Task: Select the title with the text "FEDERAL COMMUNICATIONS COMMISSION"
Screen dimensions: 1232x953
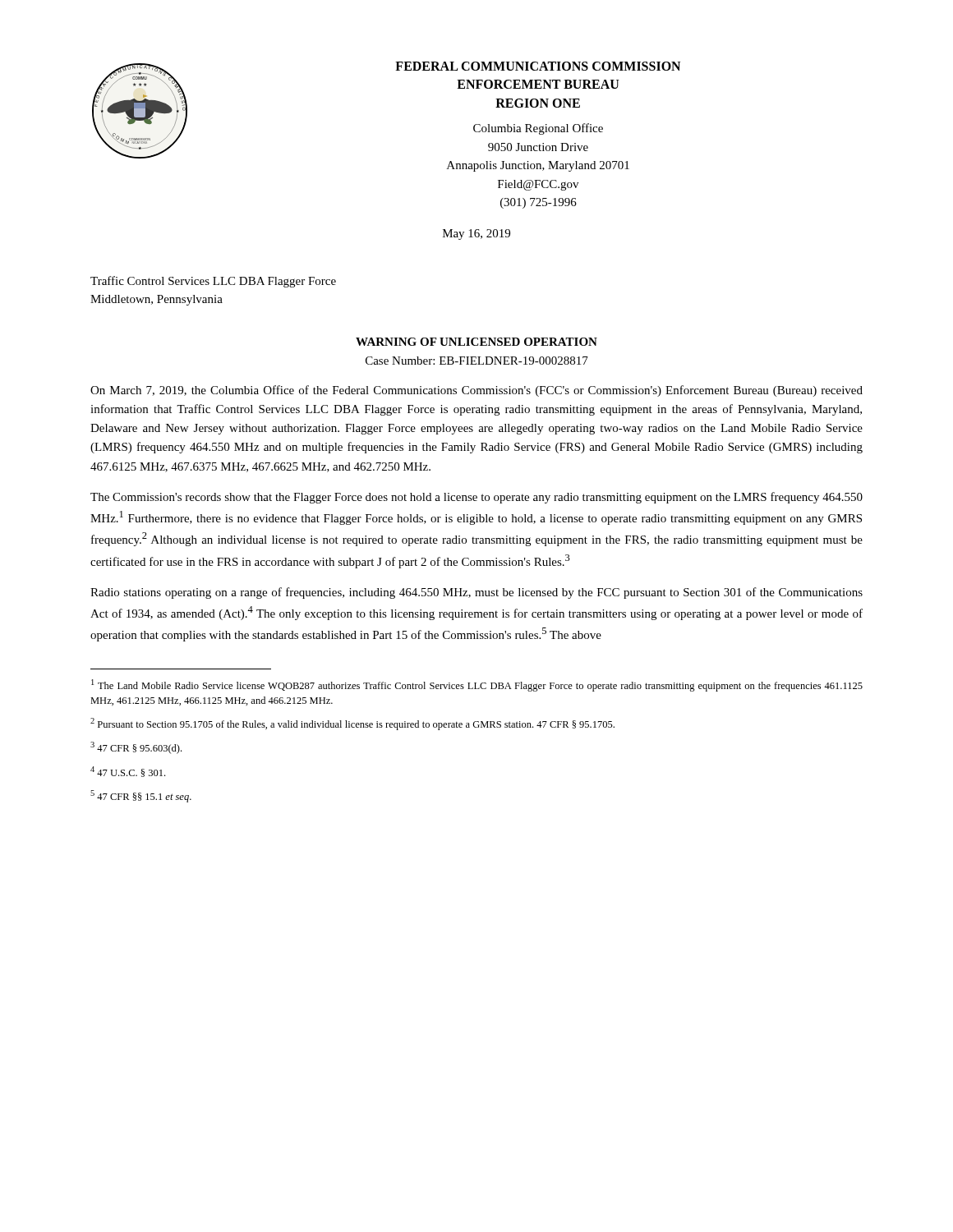Action: click(538, 135)
